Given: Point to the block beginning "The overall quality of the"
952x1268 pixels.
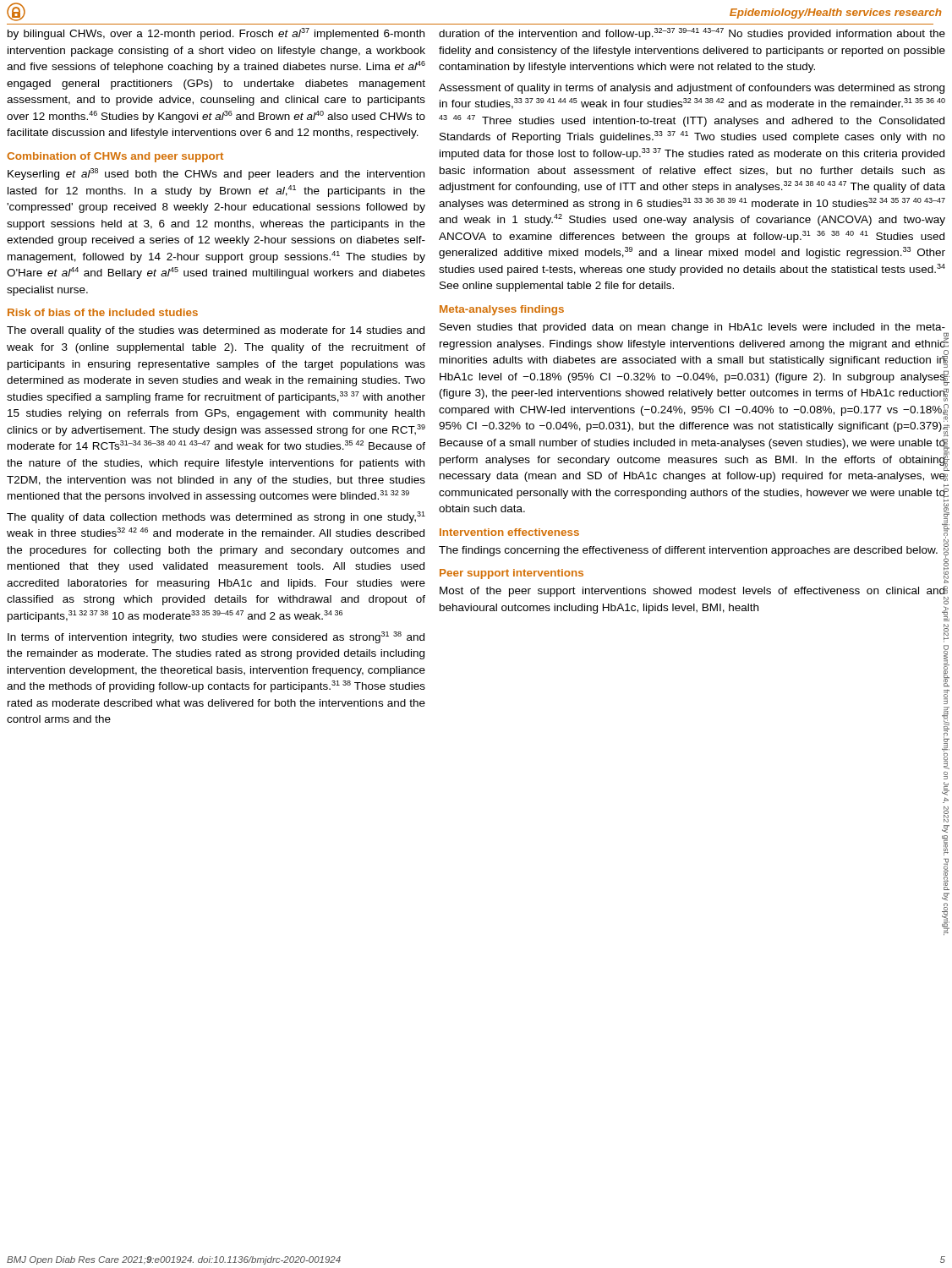Looking at the screenshot, I should coord(216,525).
